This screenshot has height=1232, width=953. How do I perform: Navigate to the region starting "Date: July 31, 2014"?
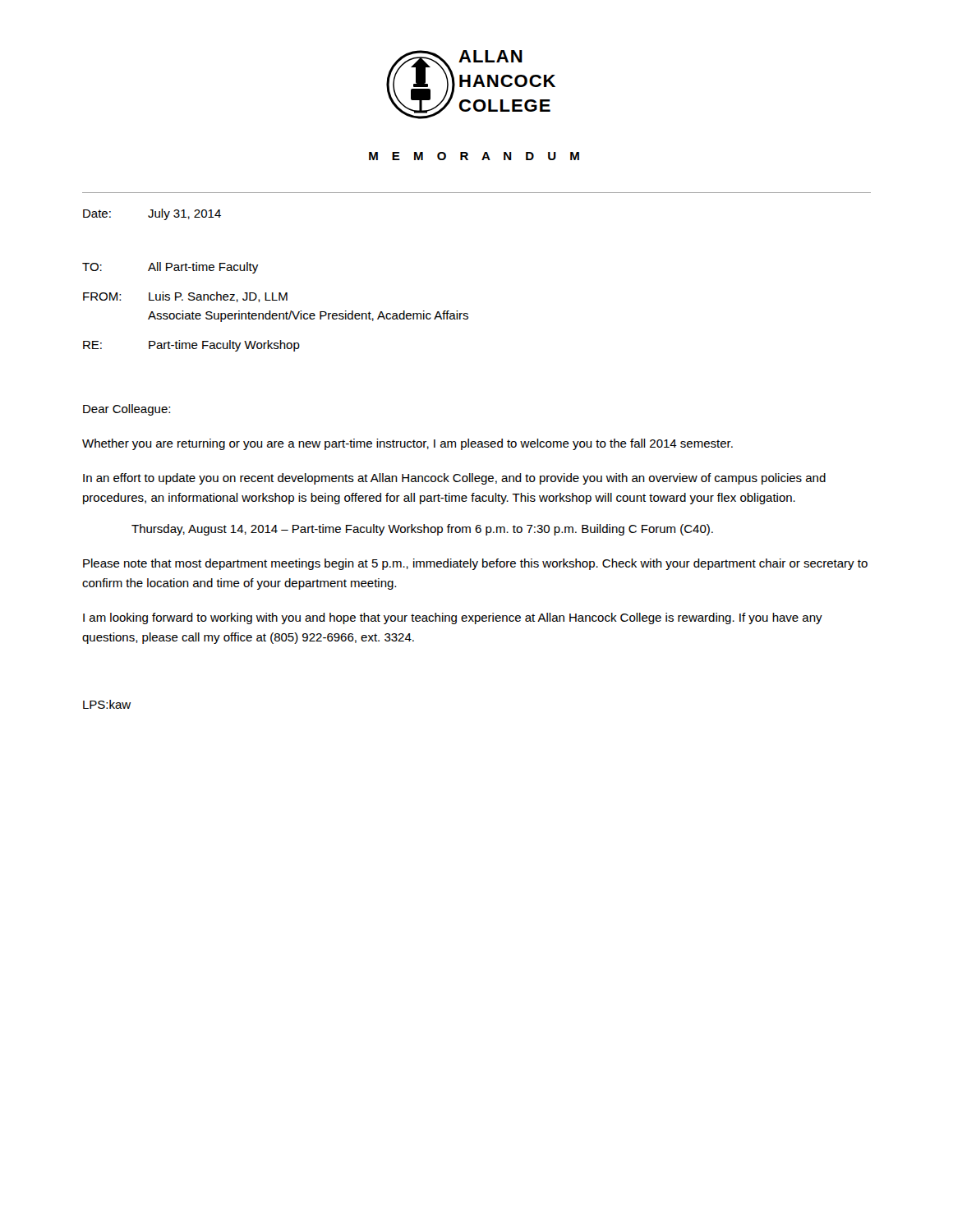point(152,214)
